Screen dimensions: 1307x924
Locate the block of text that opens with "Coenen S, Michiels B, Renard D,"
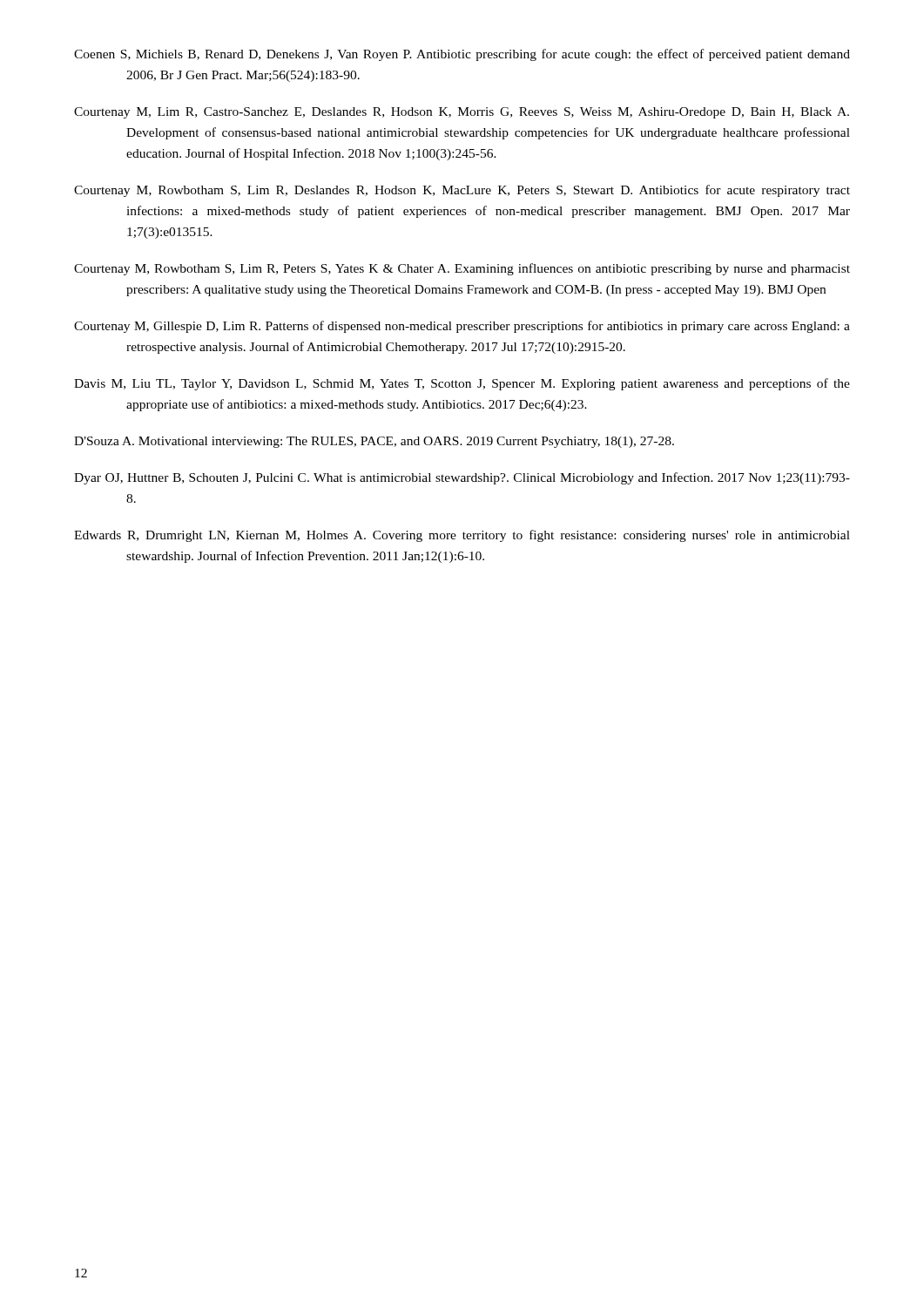pyautogui.click(x=462, y=64)
